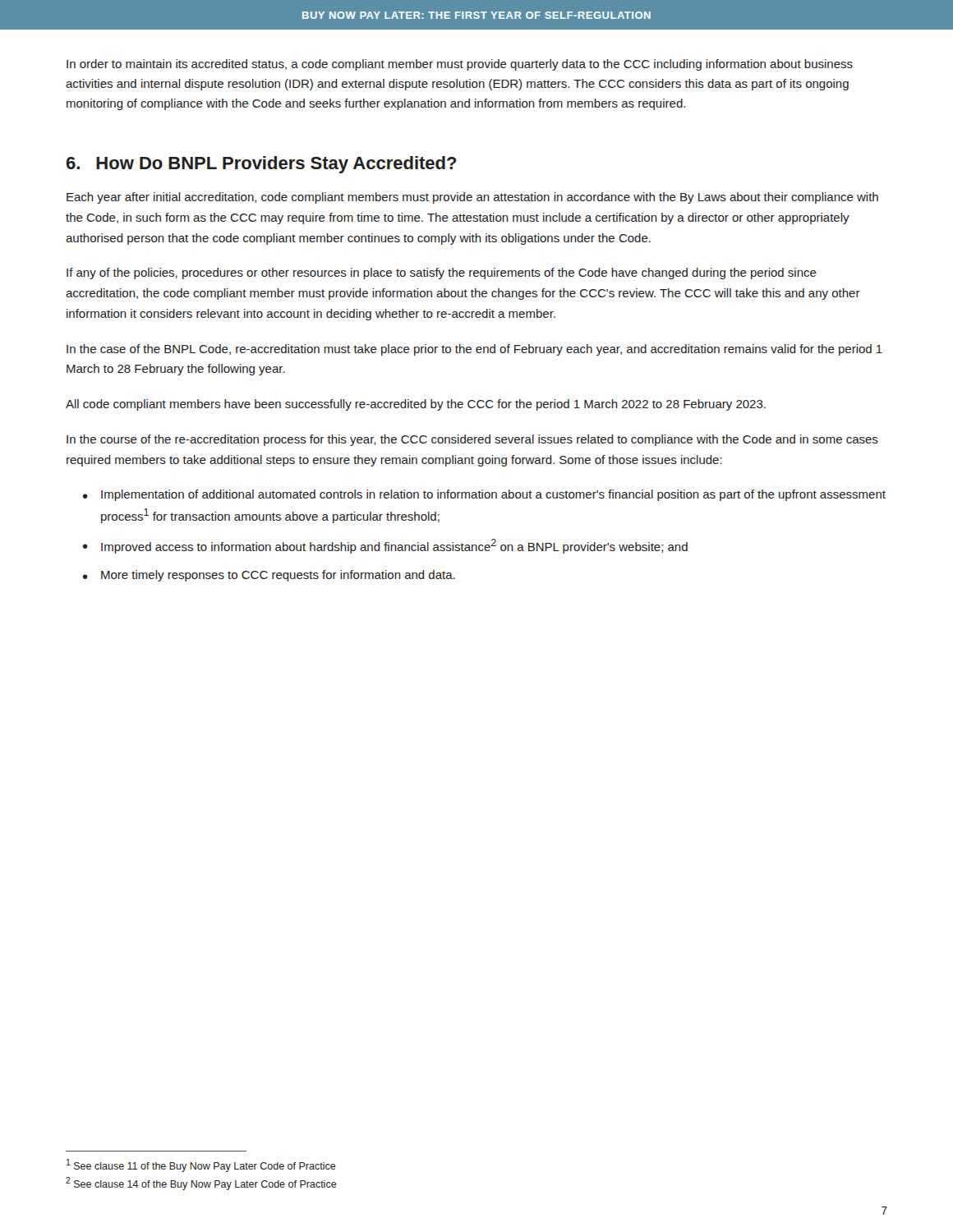Locate the list item with the text "• Implementation of additional automated controls"
953x1232 pixels.
tap(485, 506)
